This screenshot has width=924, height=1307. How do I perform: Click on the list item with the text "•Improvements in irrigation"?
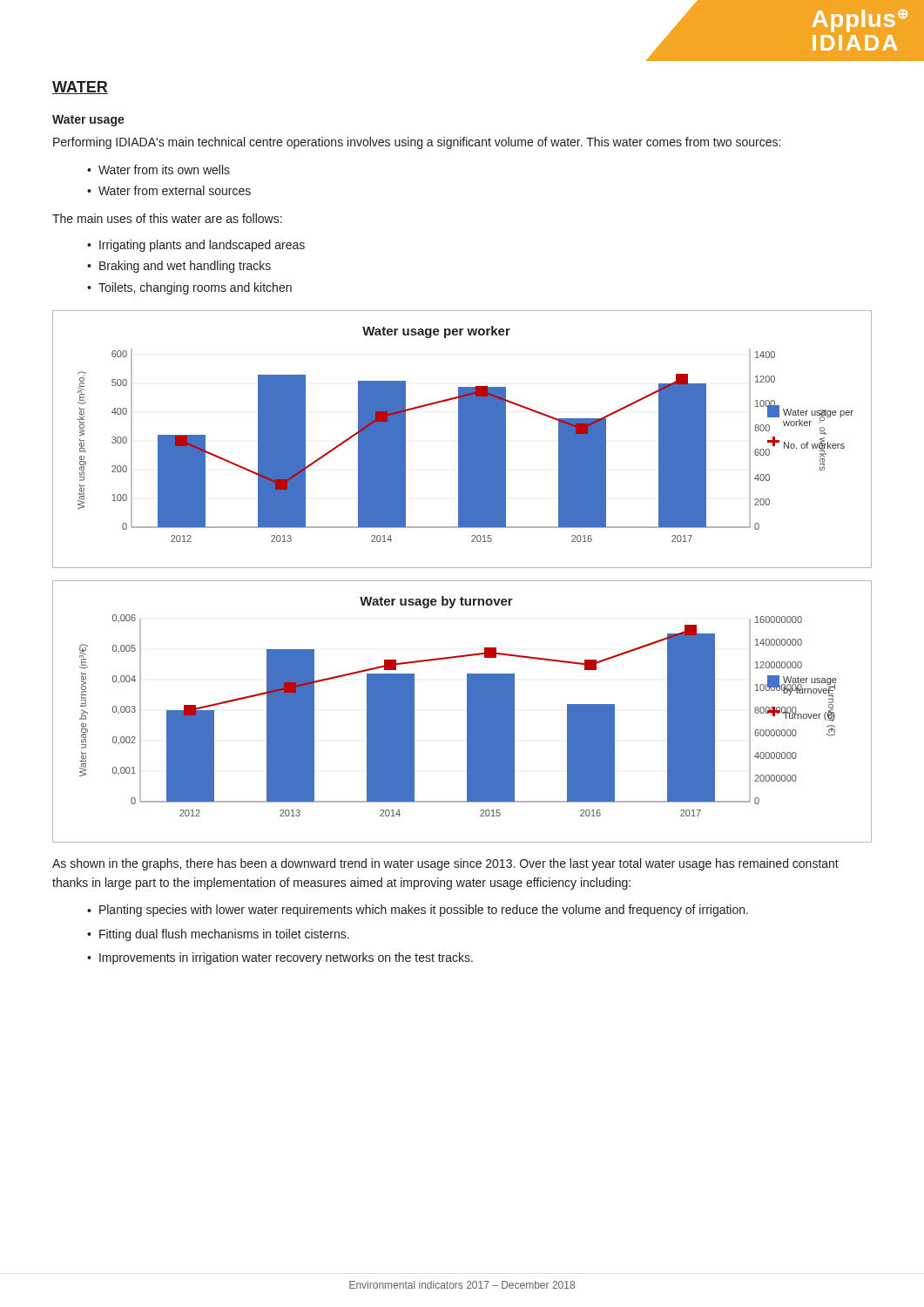coord(280,958)
